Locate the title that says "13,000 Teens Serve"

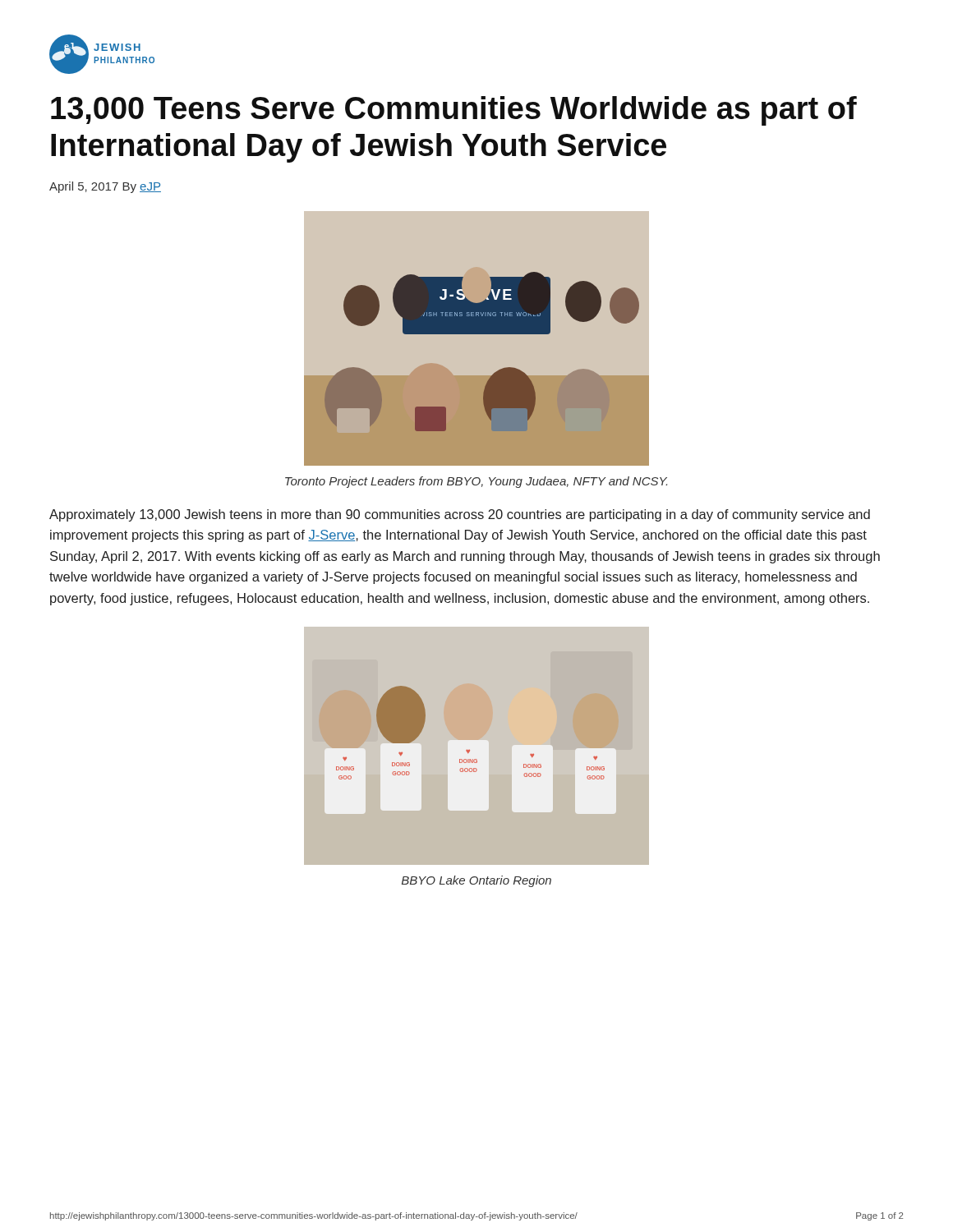tap(476, 127)
